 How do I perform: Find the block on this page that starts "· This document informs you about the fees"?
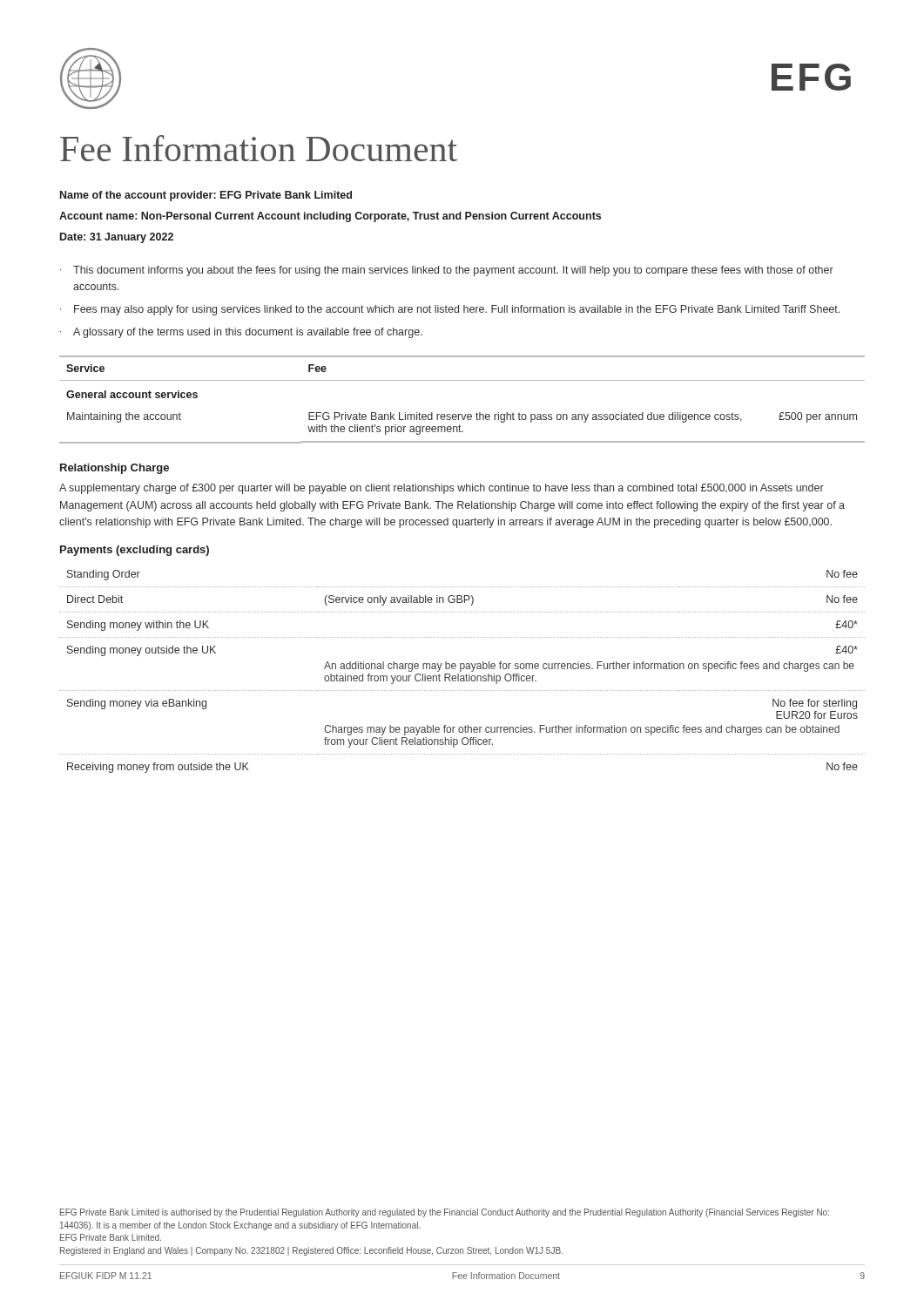click(x=462, y=279)
